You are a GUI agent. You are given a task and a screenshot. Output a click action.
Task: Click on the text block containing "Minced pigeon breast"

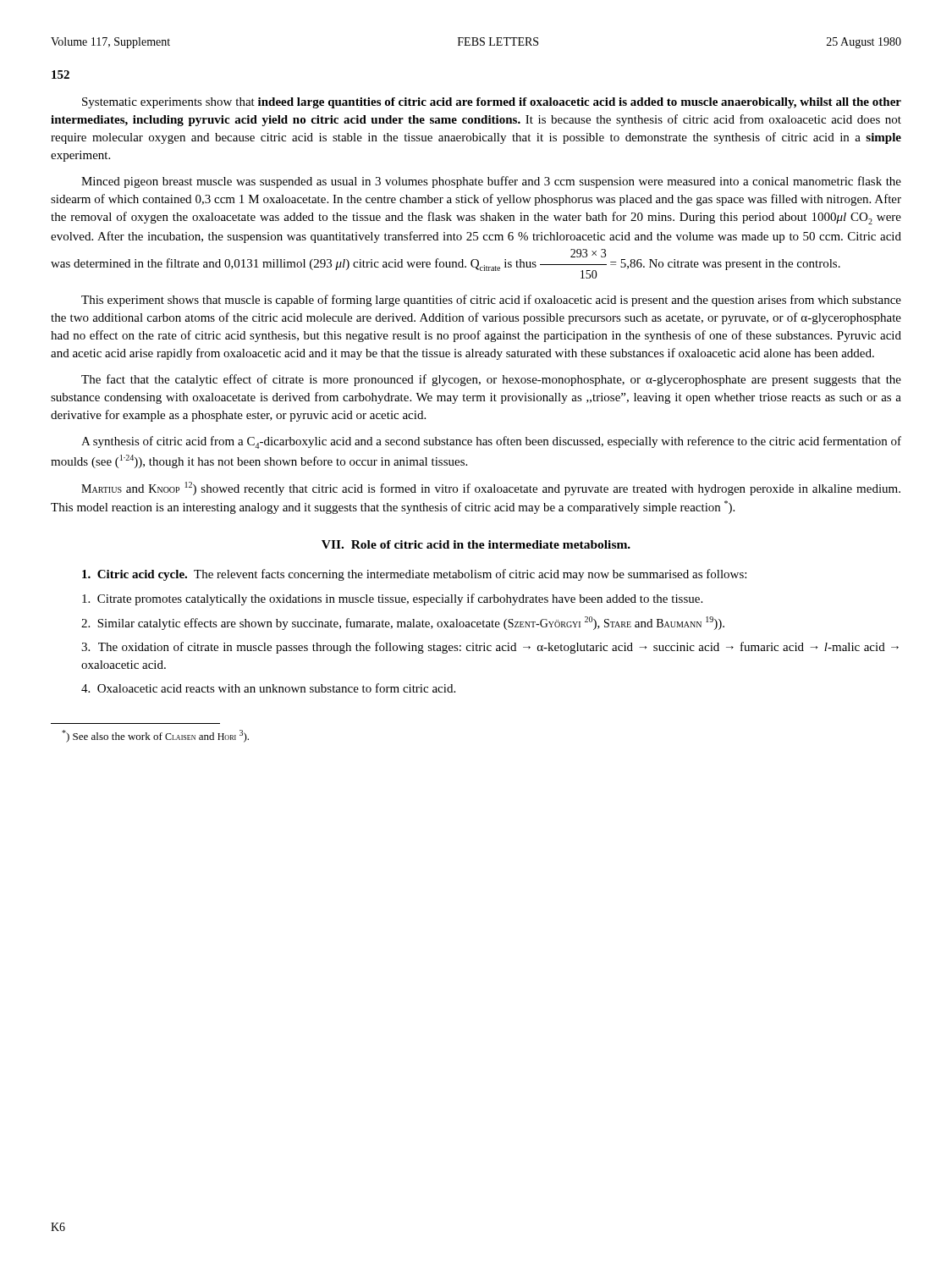coord(476,229)
